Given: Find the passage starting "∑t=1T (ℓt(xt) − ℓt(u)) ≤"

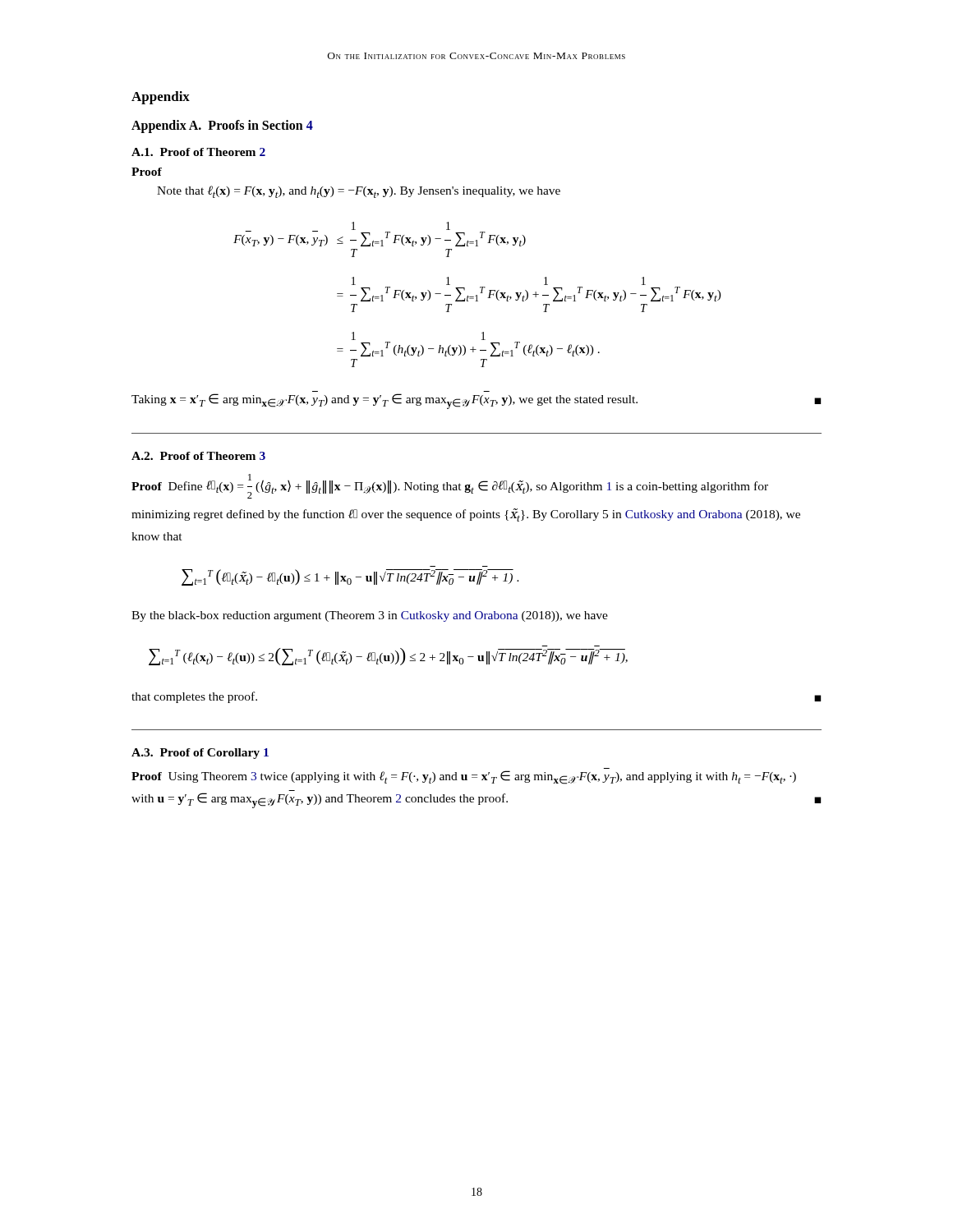Looking at the screenshot, I should point(388,656).
